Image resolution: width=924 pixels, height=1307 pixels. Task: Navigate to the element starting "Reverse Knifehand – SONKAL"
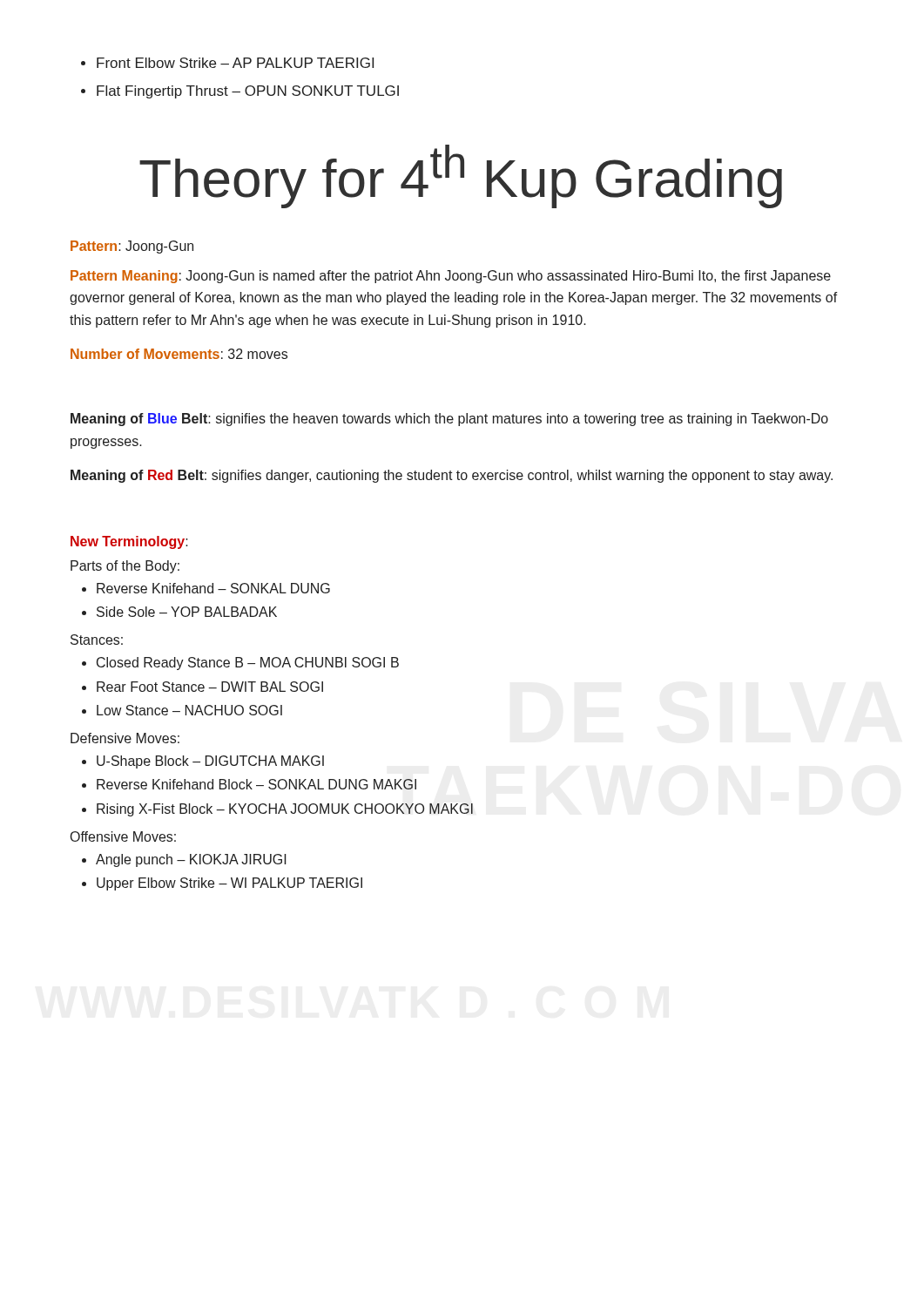[206, 588]
